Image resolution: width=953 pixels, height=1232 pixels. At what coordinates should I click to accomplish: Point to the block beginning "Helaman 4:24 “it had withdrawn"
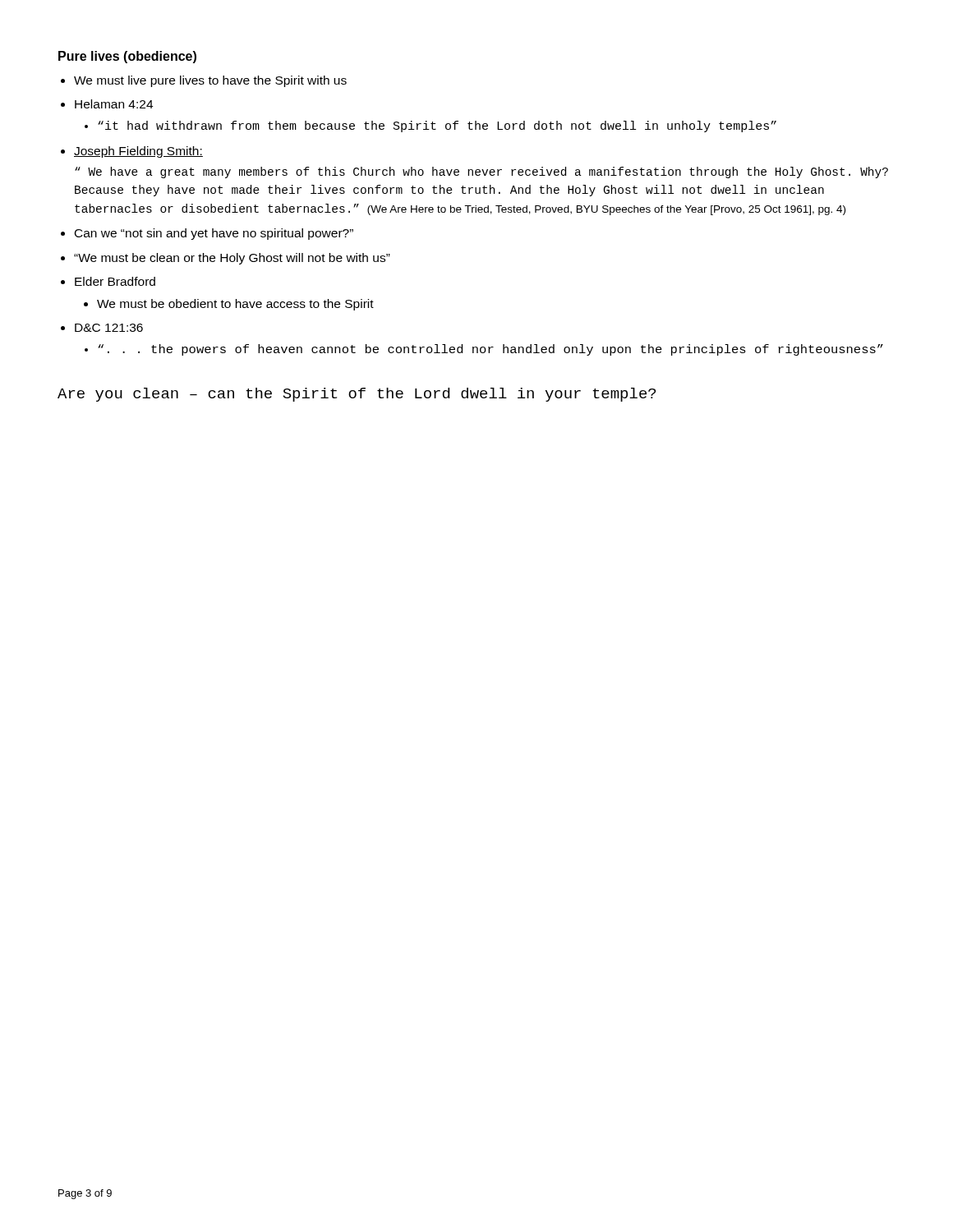coord(485,117)
